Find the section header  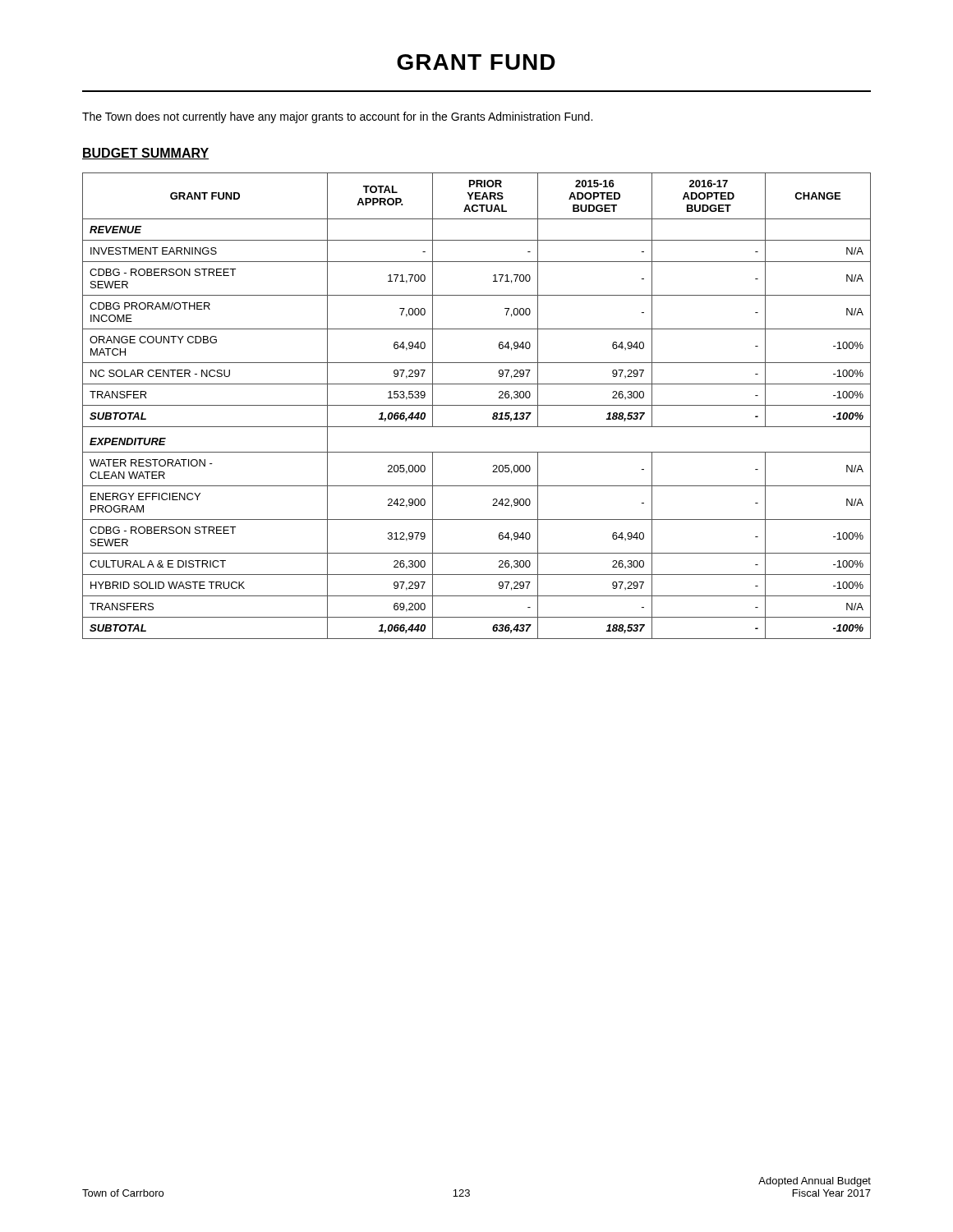coord(145,153)
